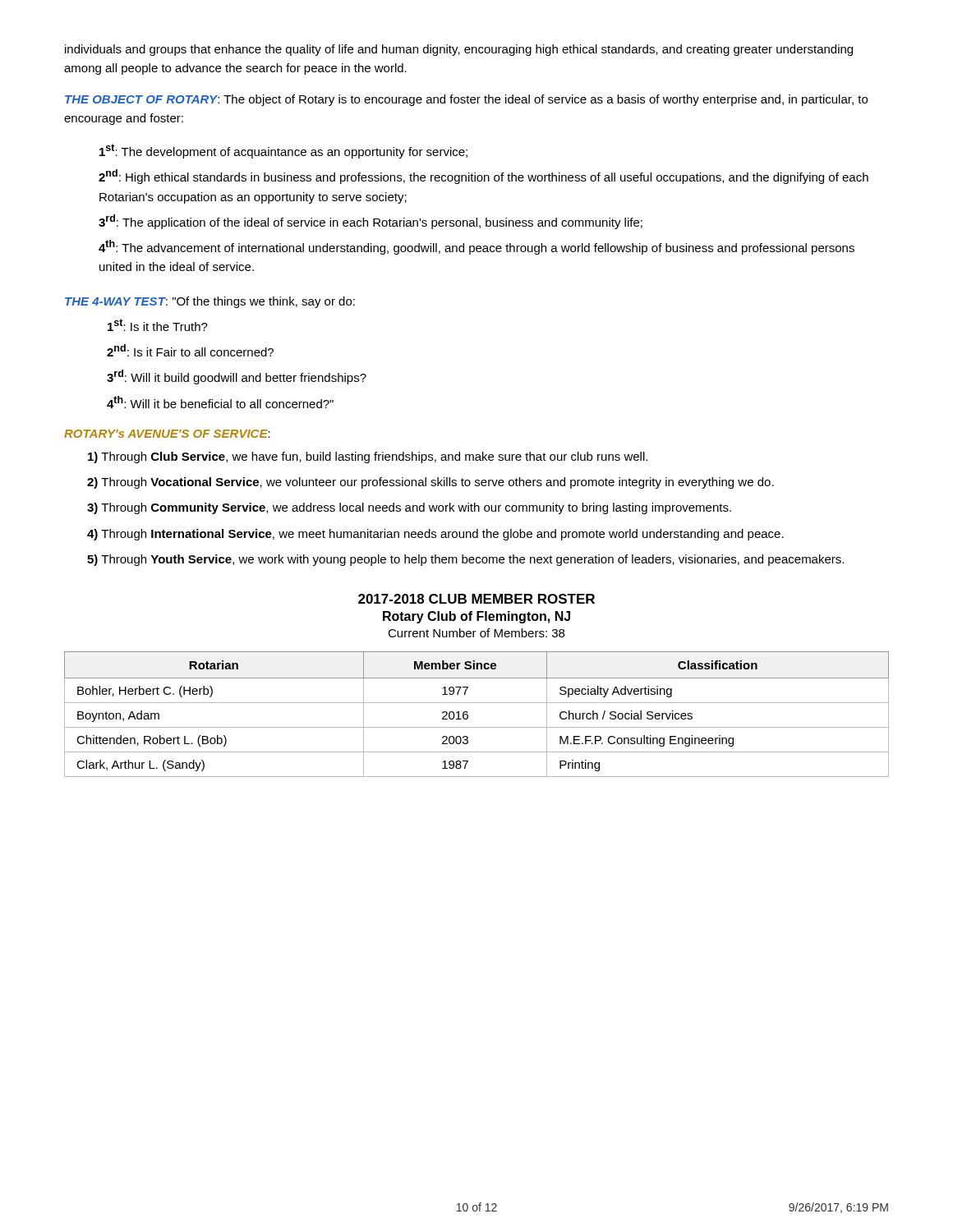The width and height of the screenshot is (953, 1232).
Task: Find the region starting "3rd: The application of the ideal of service"
Action: pyautogui.click(x=371, y=221)
